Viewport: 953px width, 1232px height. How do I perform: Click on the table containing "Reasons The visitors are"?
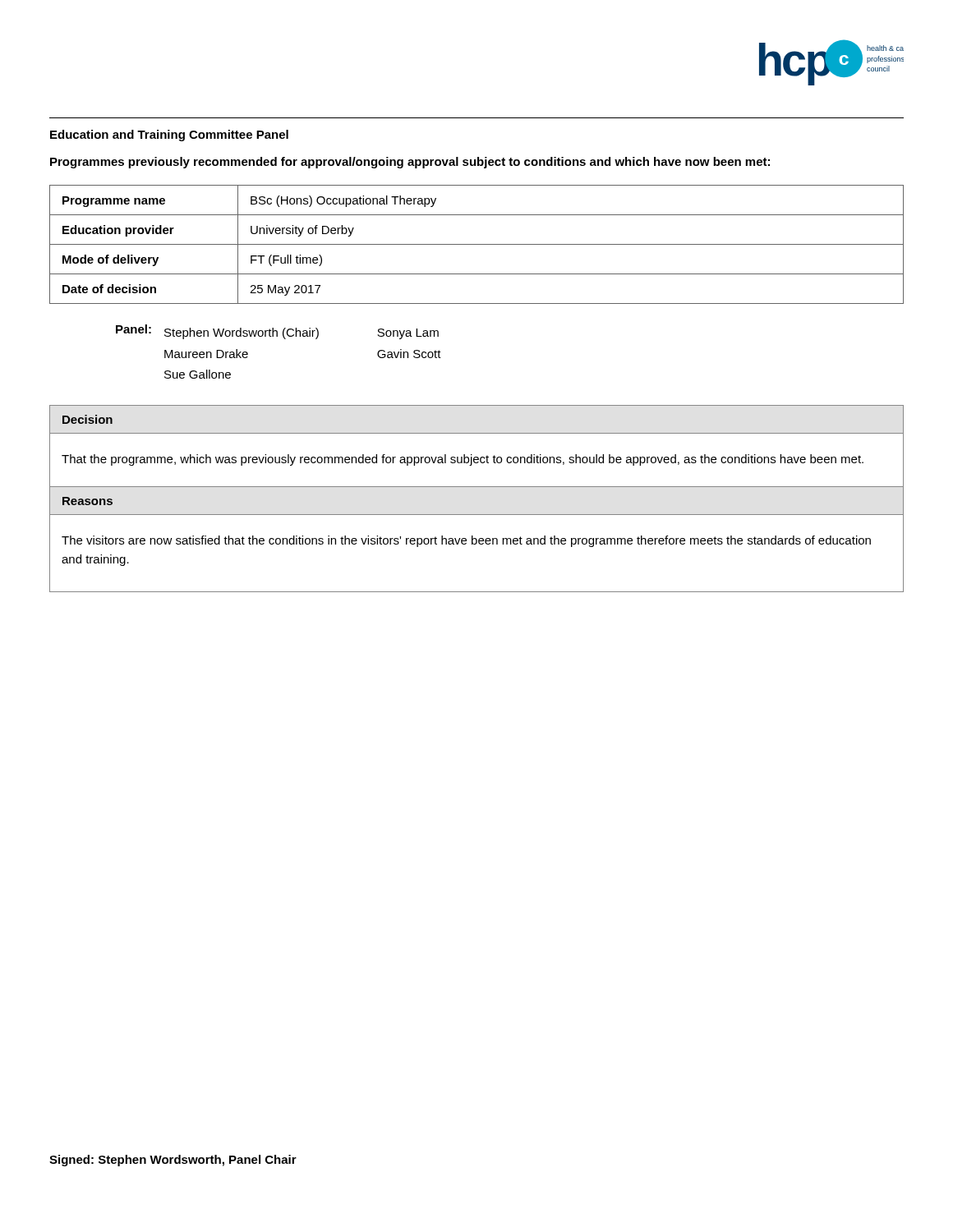476,540
